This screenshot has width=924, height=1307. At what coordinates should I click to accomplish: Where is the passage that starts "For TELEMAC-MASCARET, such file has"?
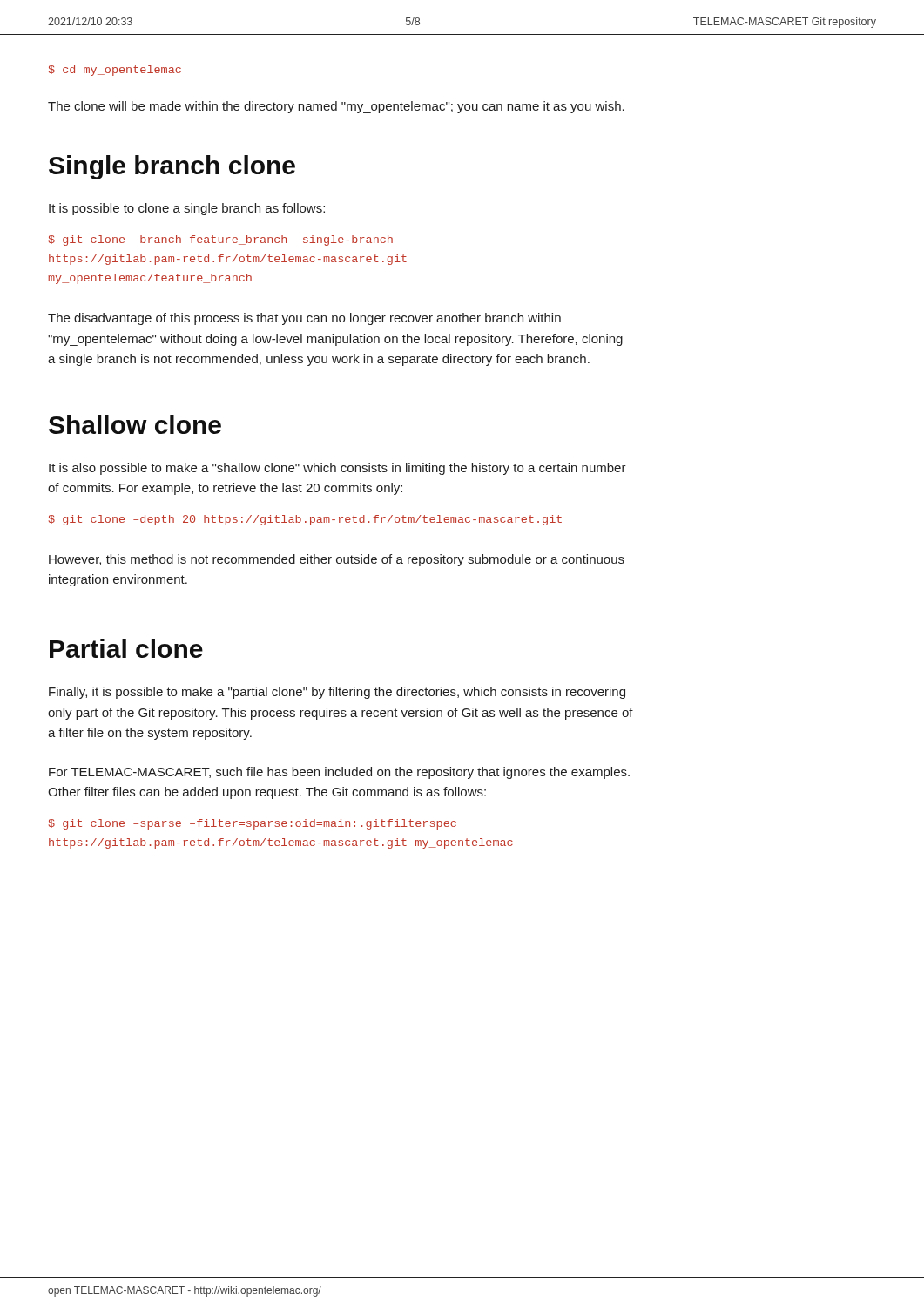(339, 782)
